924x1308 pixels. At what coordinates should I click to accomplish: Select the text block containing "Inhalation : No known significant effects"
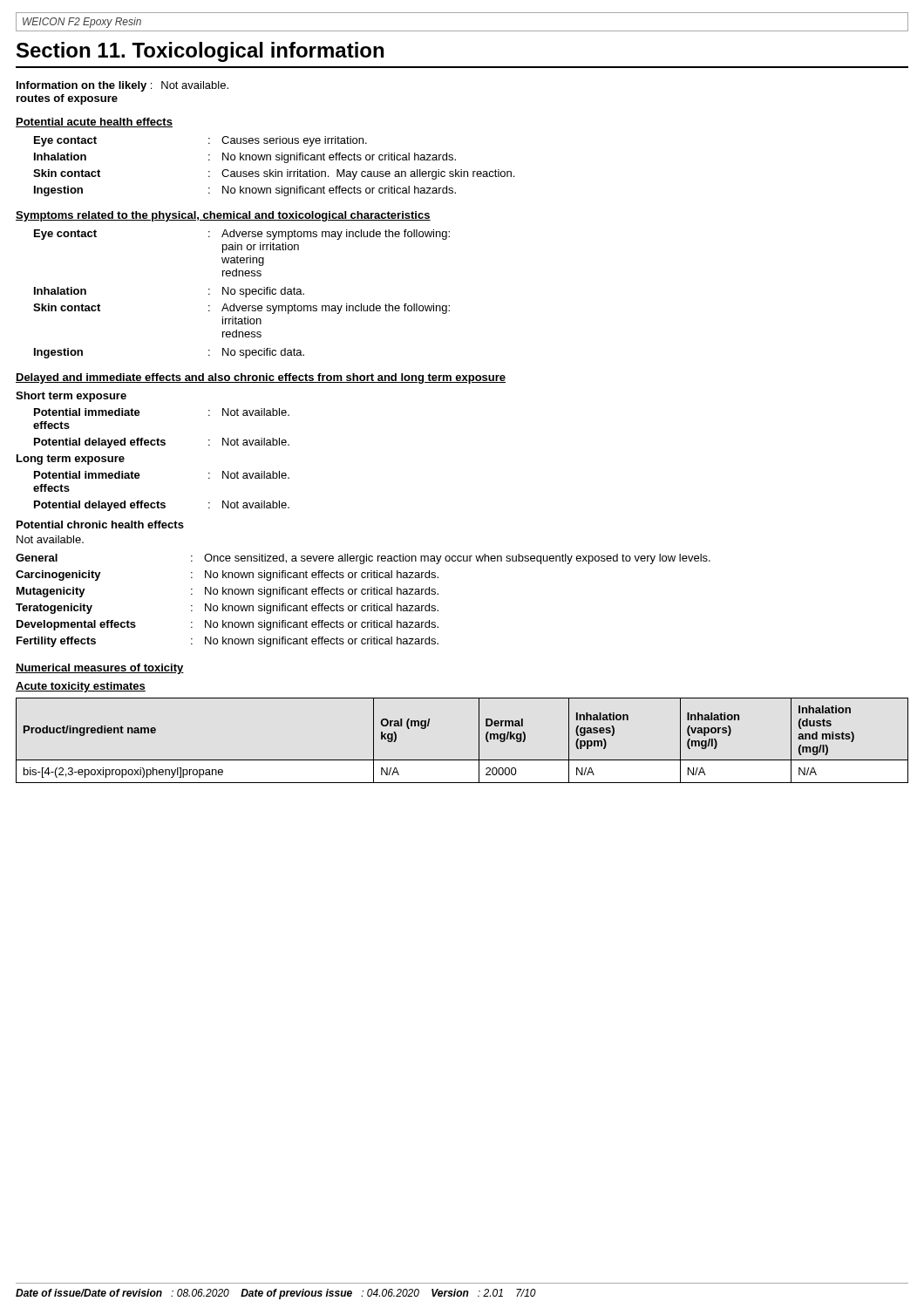[x=462, y=157]
